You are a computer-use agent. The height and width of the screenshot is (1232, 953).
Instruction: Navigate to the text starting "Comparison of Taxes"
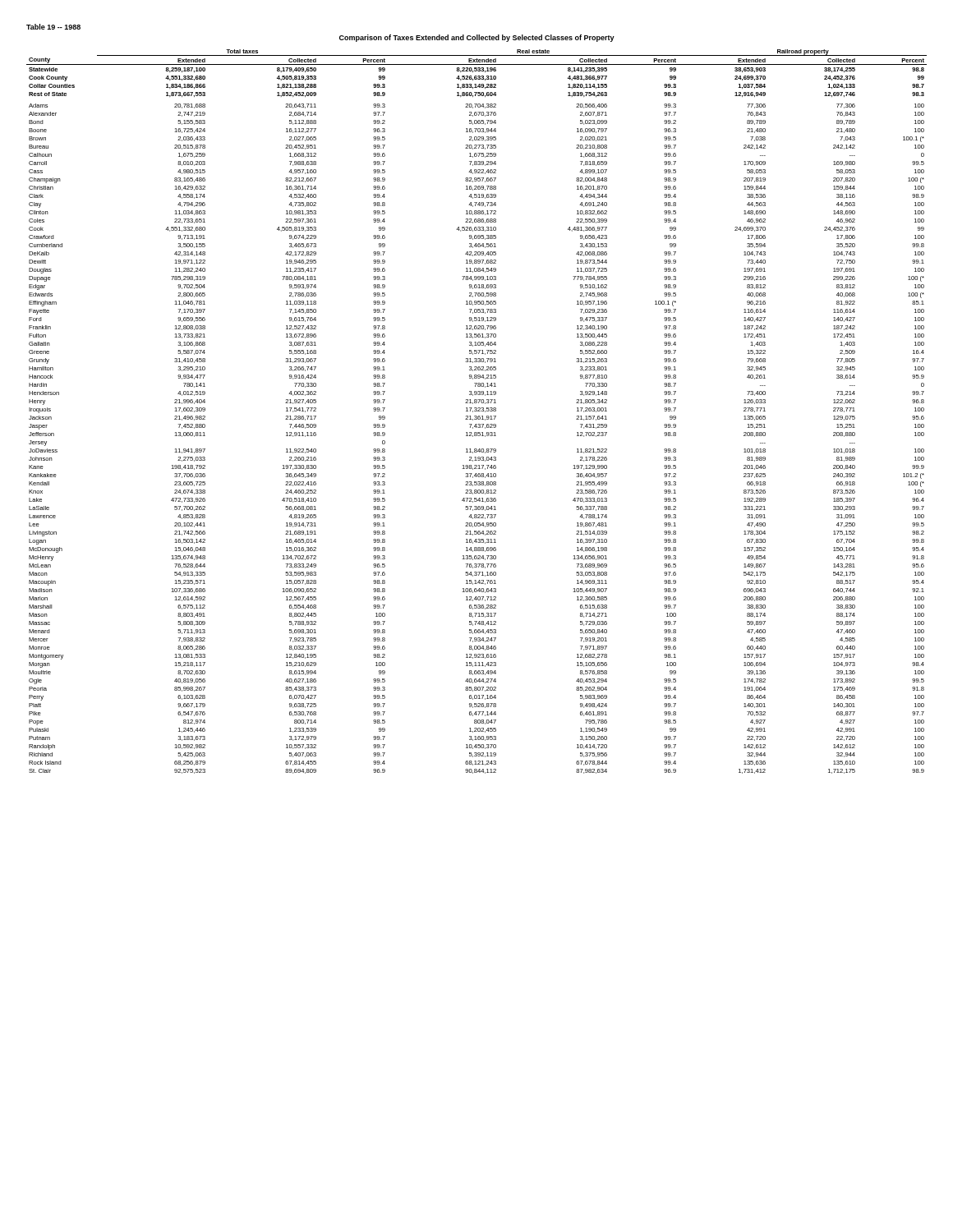[x=476, y=38]
